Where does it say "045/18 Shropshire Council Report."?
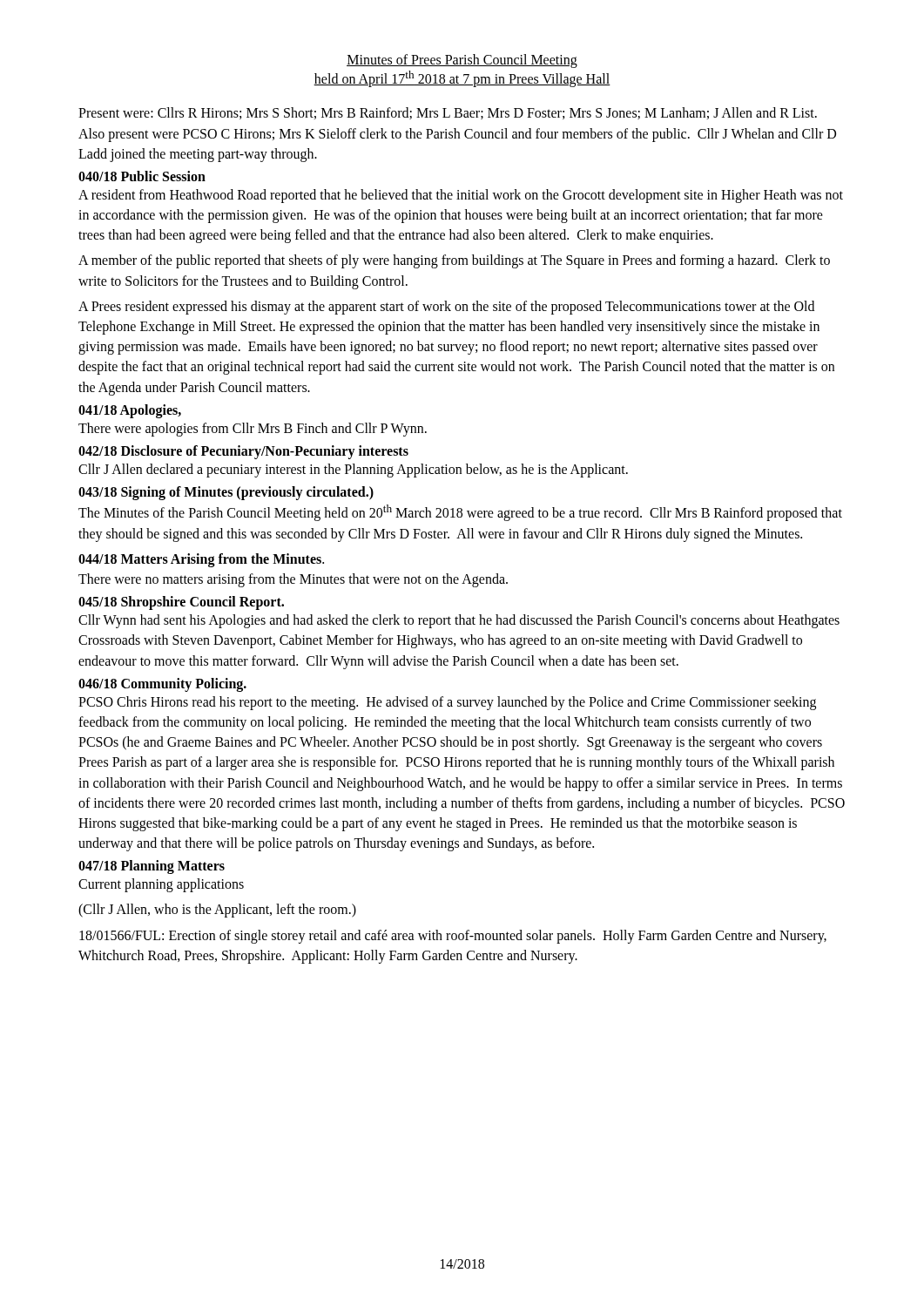Screen dimensions: 1307x924 181,602
